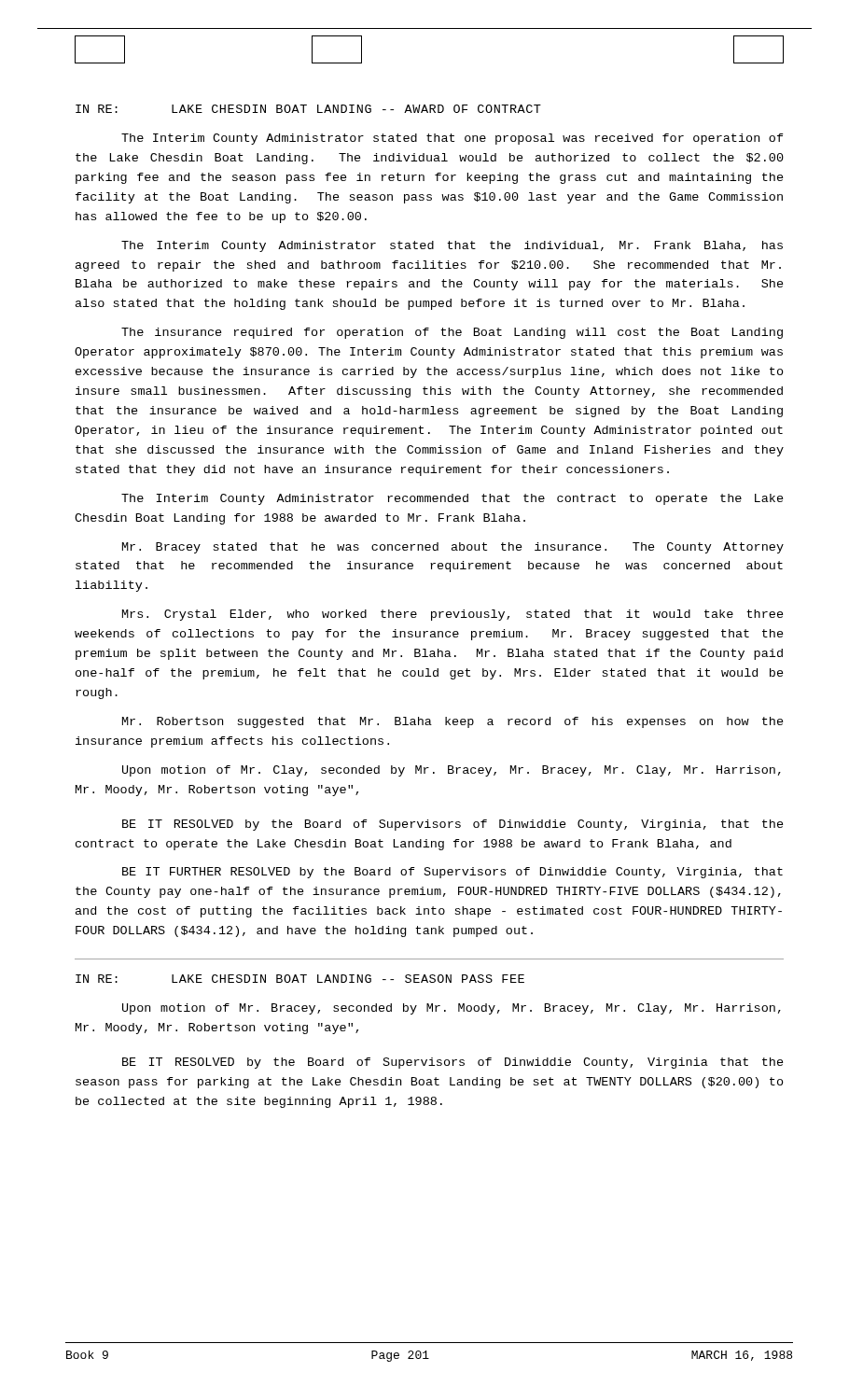Find the block on this page that starts "Upon motion of Mr. Clay, seconded by"
This screenshot has width=849, height=1400.
point(429,781)
